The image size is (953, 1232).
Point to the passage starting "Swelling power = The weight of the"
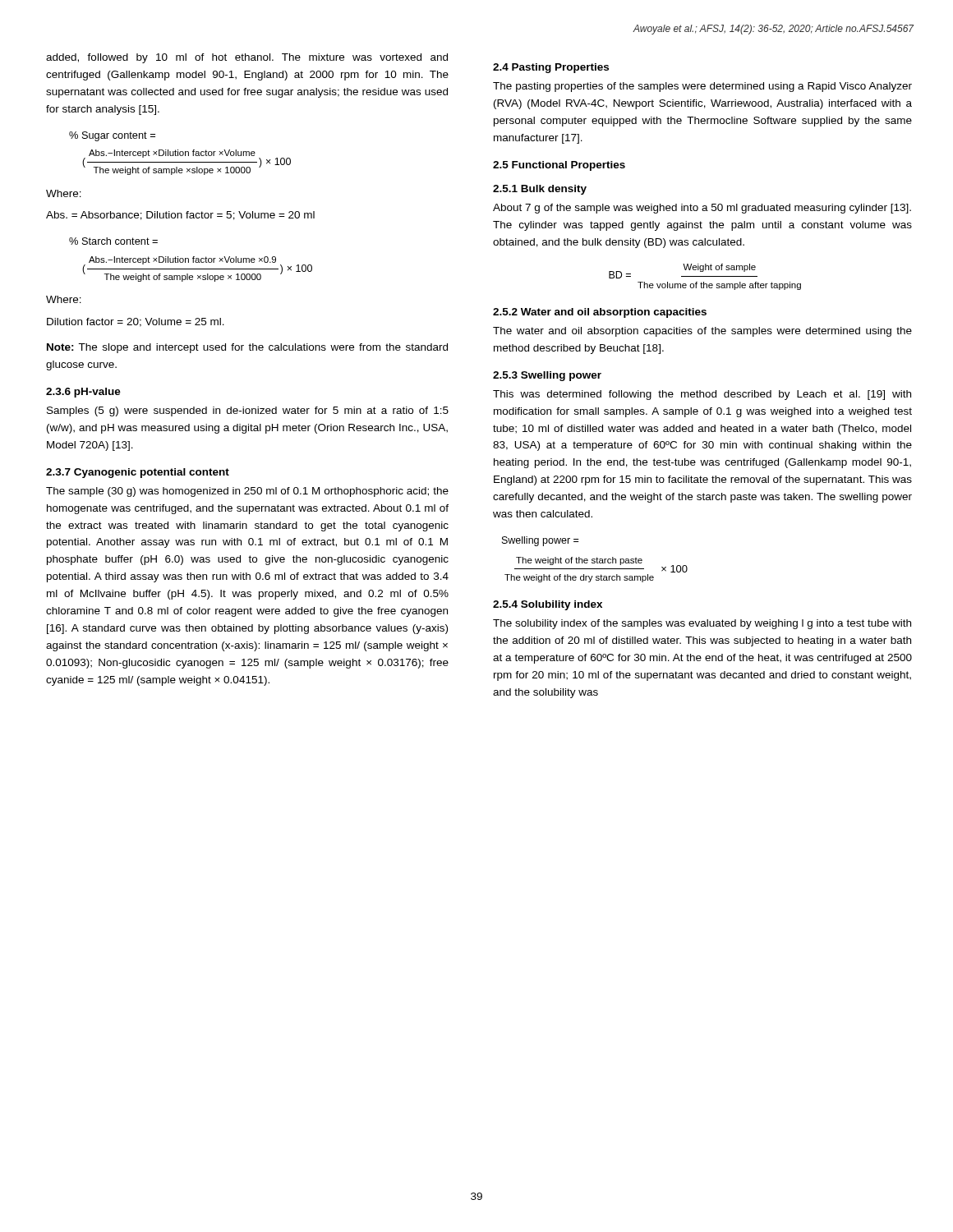[x=540, y=541]
